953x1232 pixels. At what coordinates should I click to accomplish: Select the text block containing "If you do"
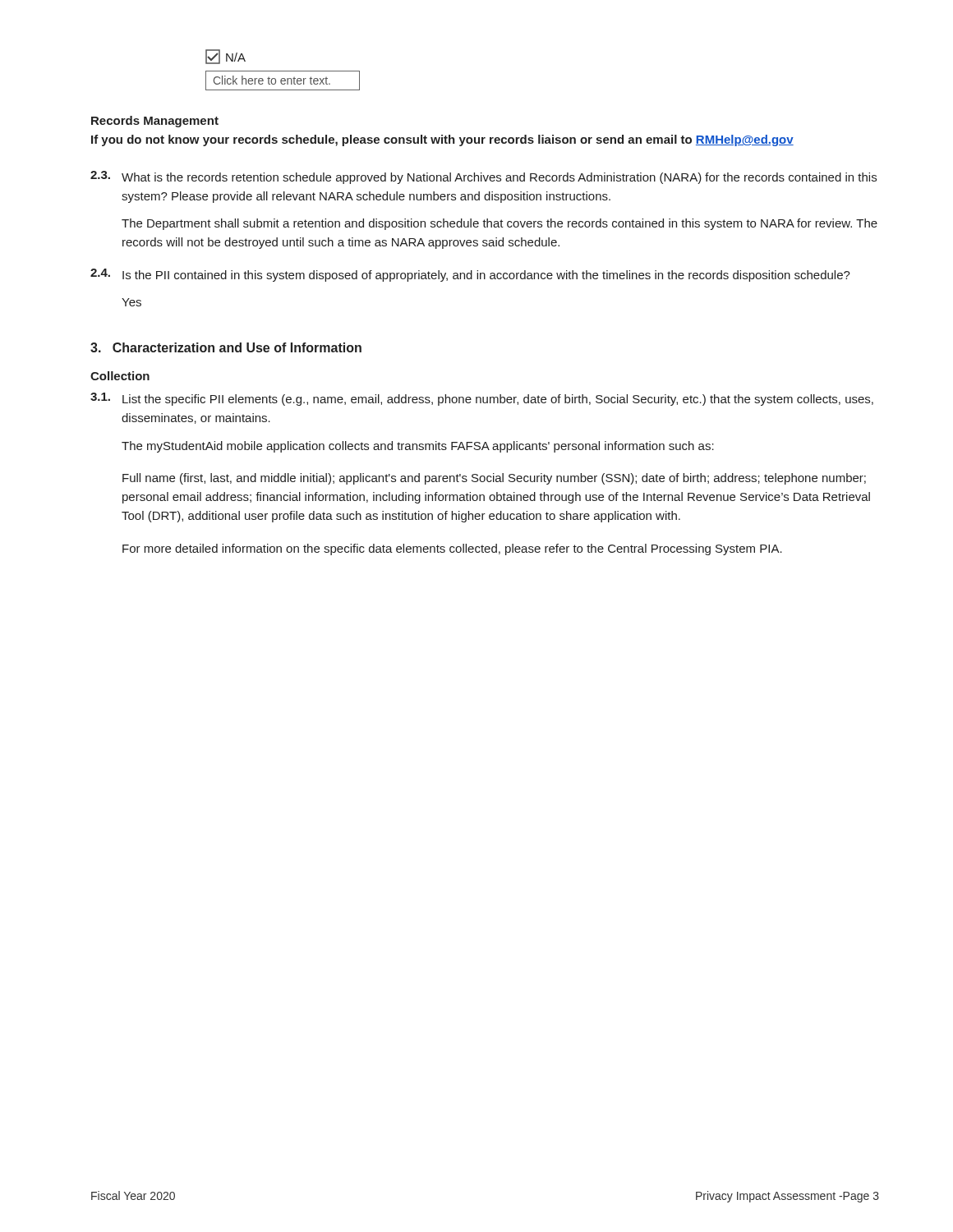[442, 139]
